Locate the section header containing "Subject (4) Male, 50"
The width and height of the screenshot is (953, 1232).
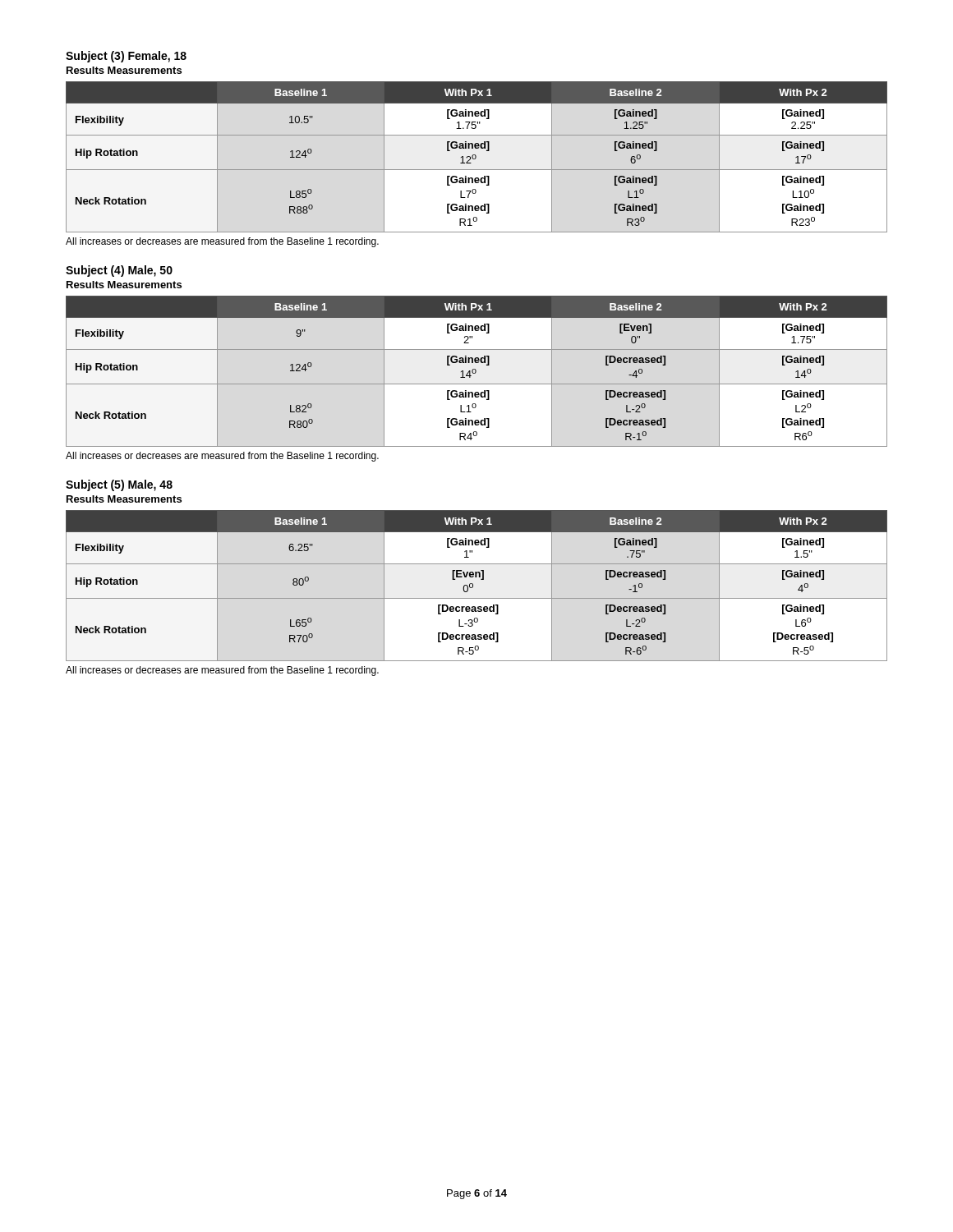coord(119,270)
